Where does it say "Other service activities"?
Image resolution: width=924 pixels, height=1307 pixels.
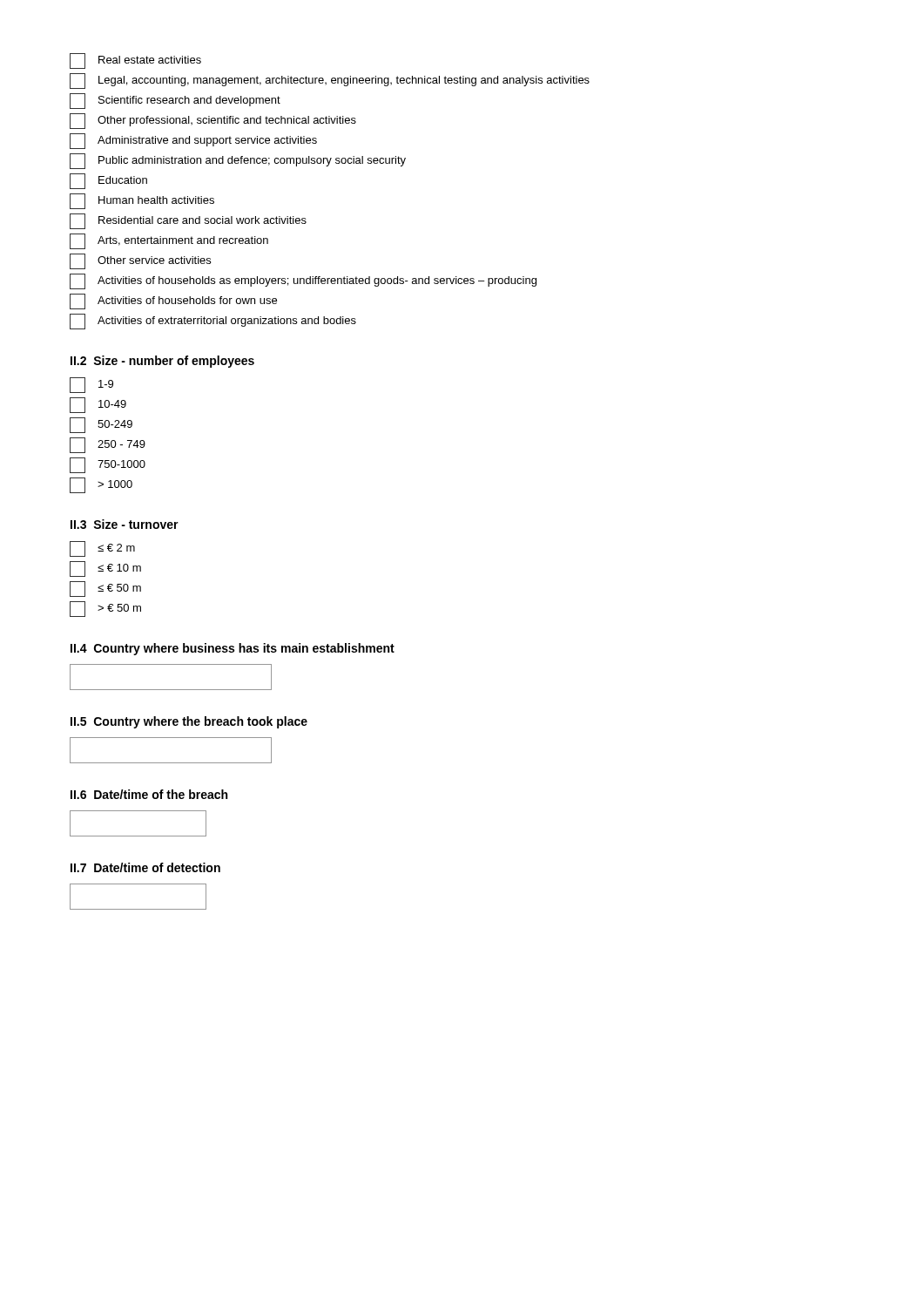141,261
